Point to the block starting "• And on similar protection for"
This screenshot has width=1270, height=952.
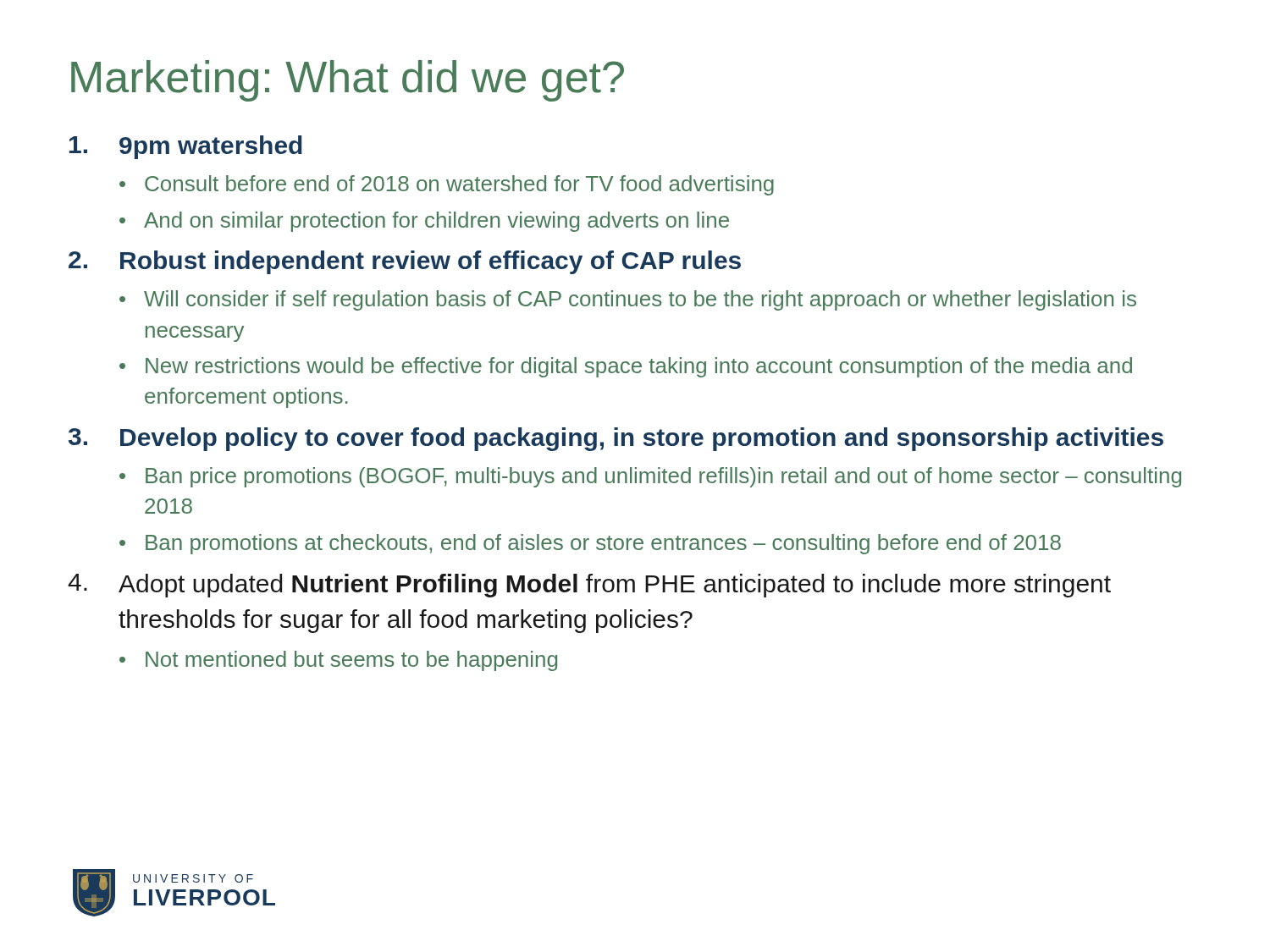pos(660,220)
